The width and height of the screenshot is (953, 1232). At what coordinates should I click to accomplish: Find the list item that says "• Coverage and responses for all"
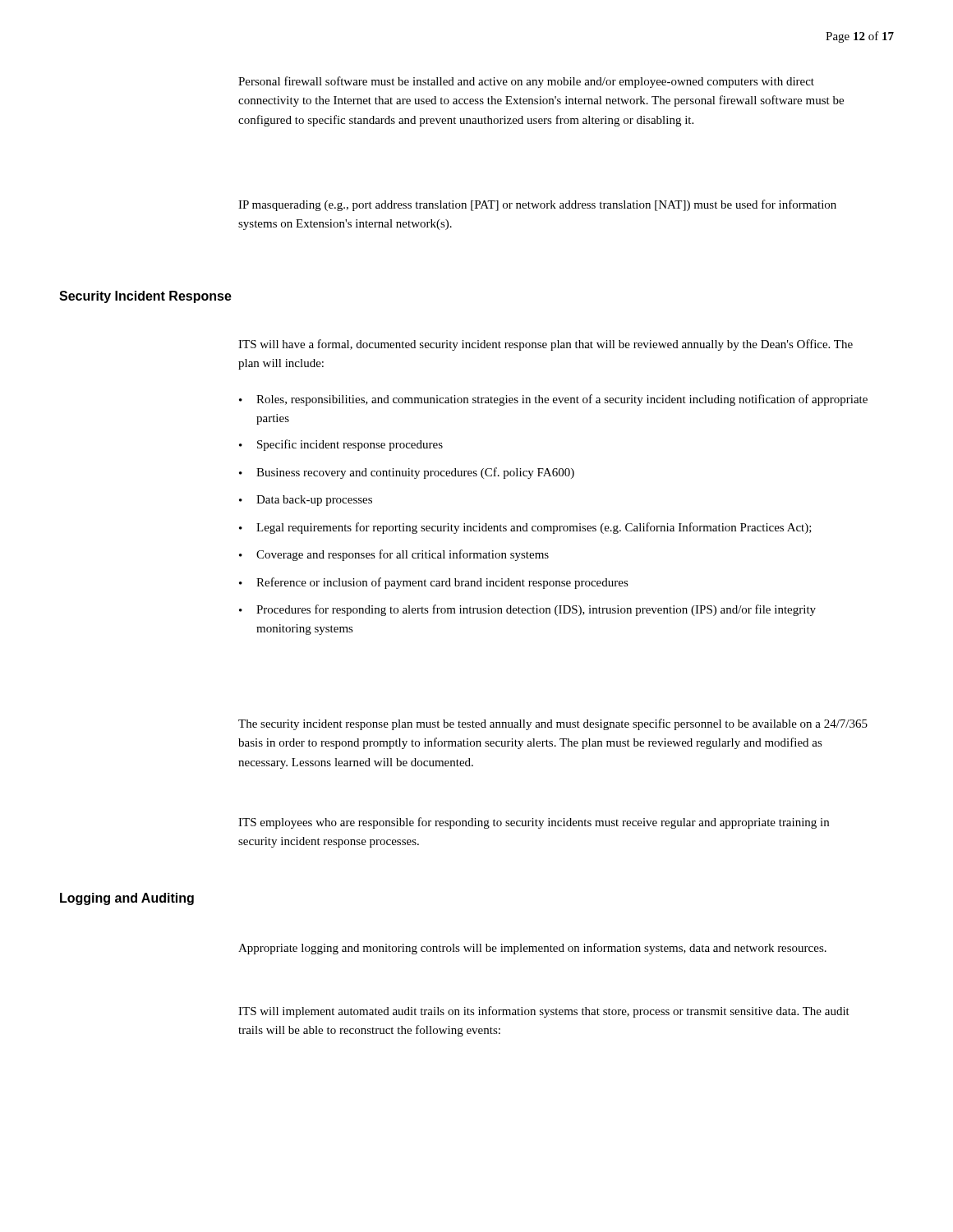(x=394, y=555)
